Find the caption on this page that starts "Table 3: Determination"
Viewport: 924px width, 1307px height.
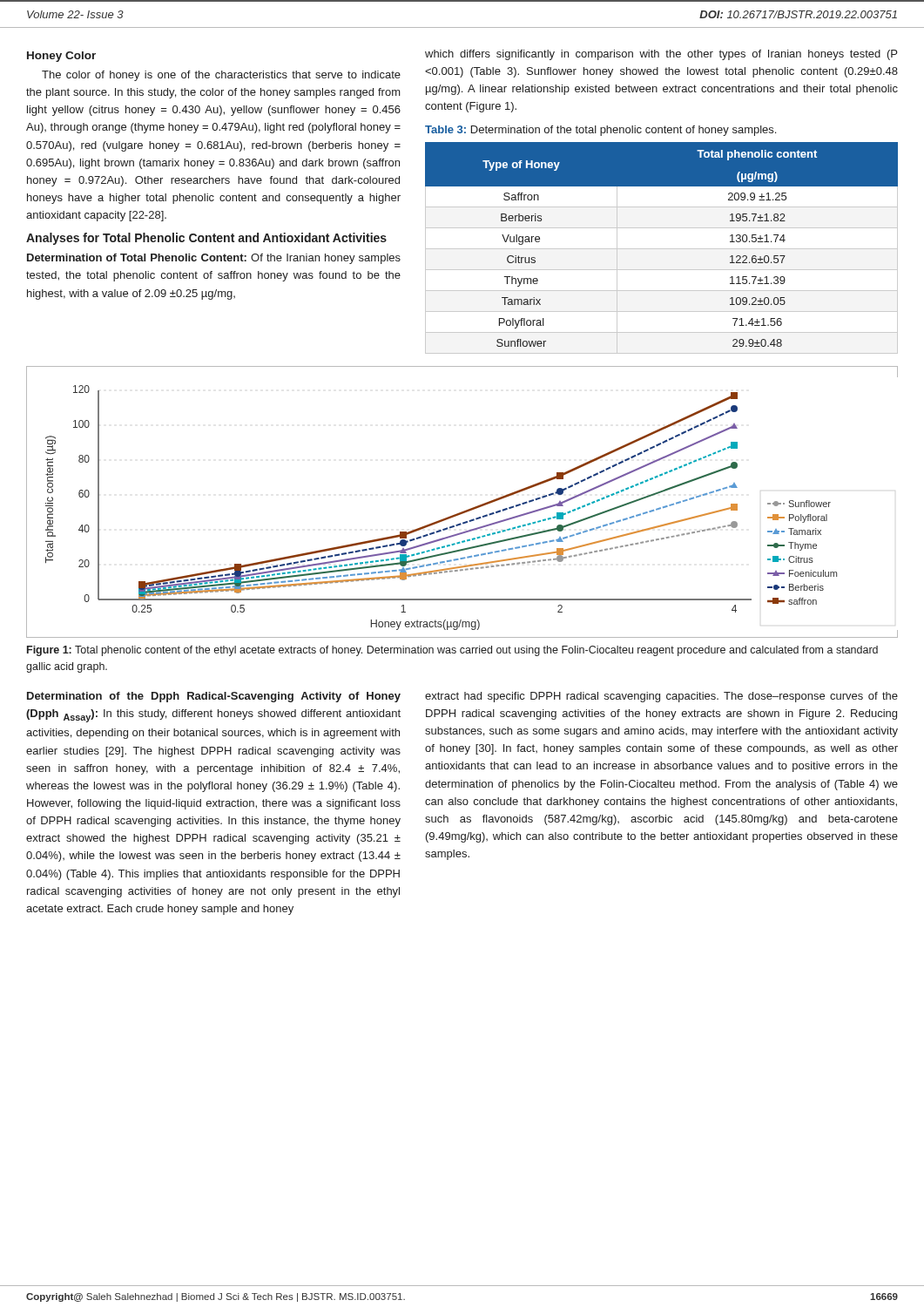[601, 129]
